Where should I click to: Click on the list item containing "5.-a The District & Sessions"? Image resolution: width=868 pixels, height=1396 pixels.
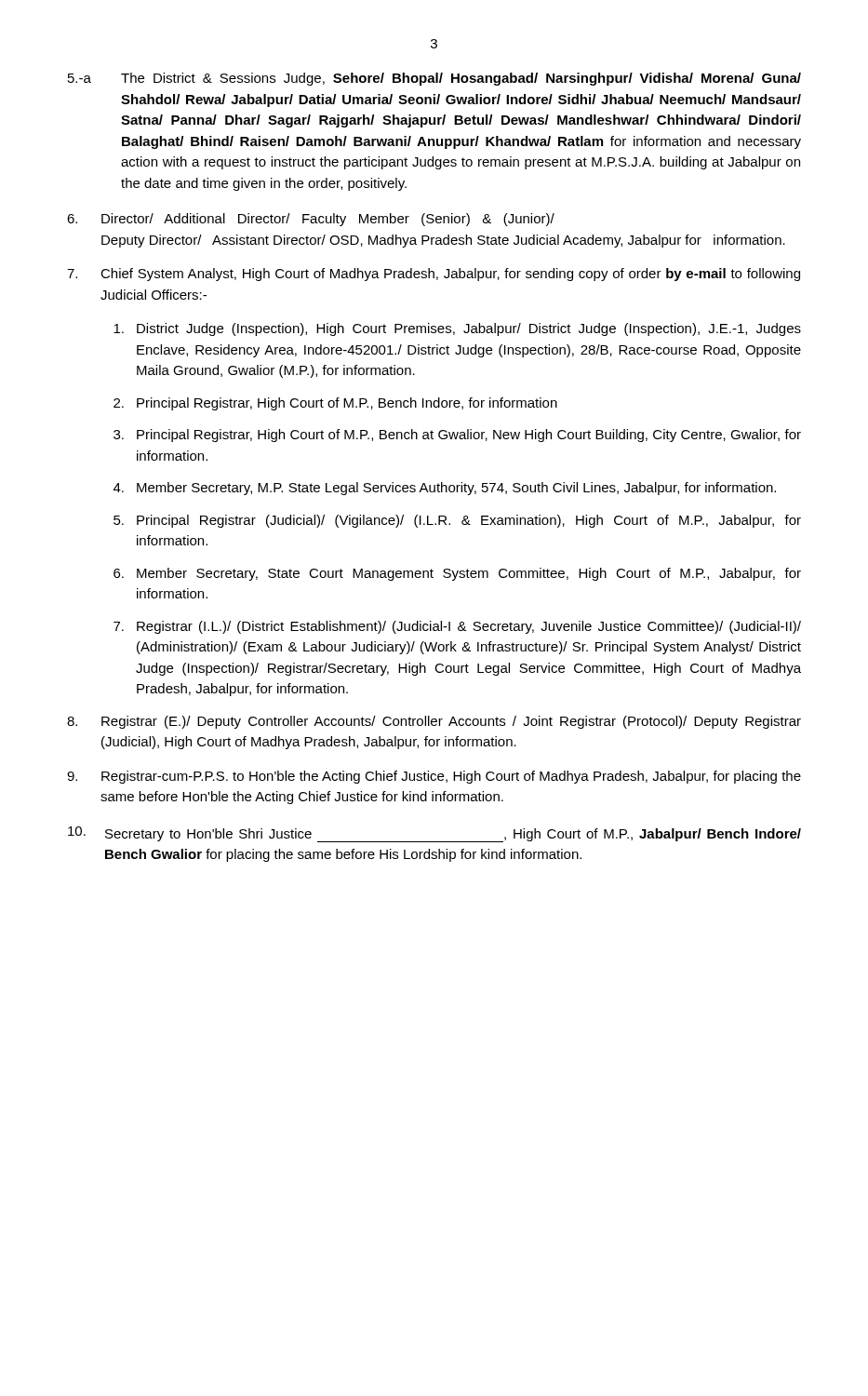(434, 131)
